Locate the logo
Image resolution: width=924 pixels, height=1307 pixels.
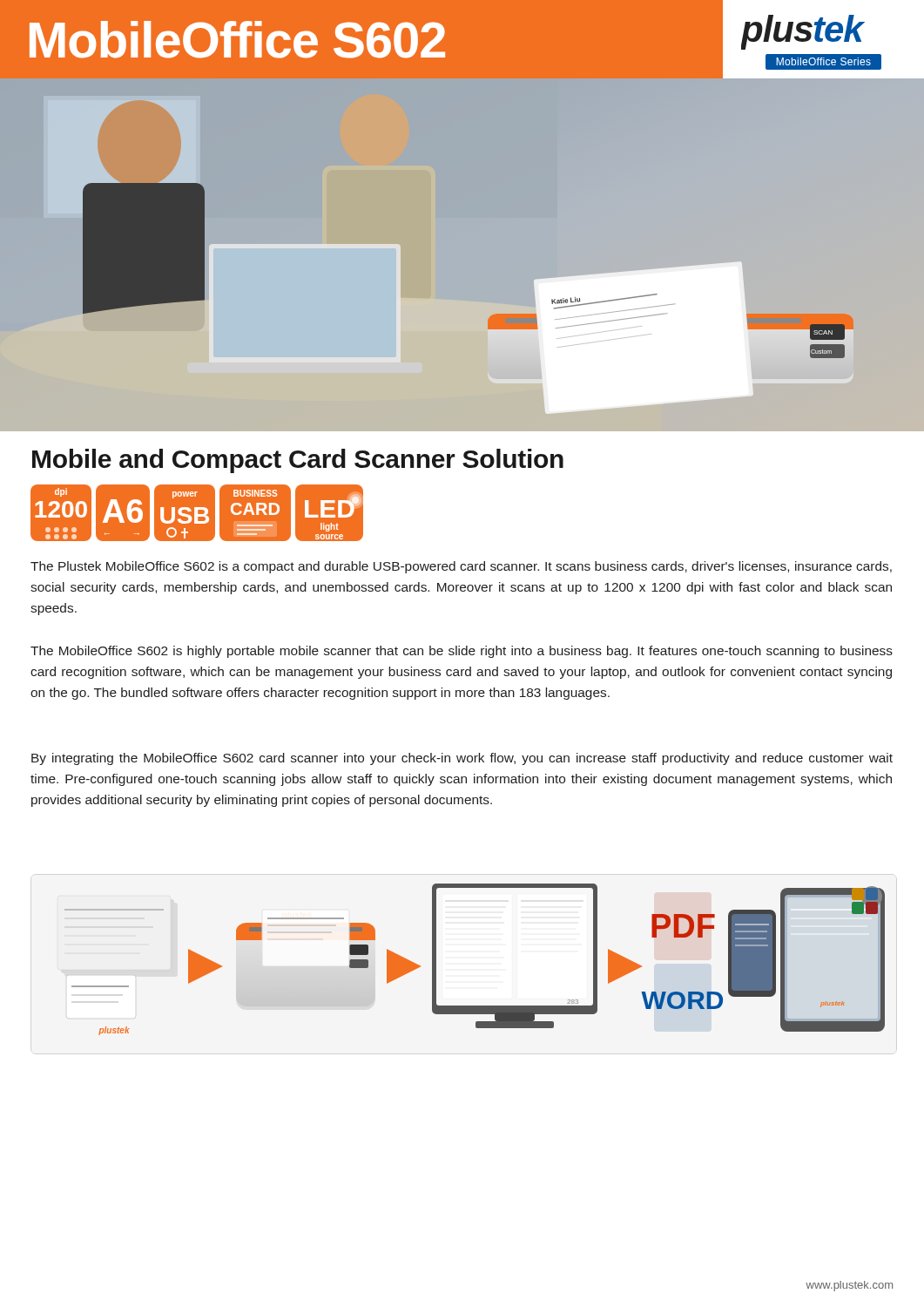(x=823, y=39)
